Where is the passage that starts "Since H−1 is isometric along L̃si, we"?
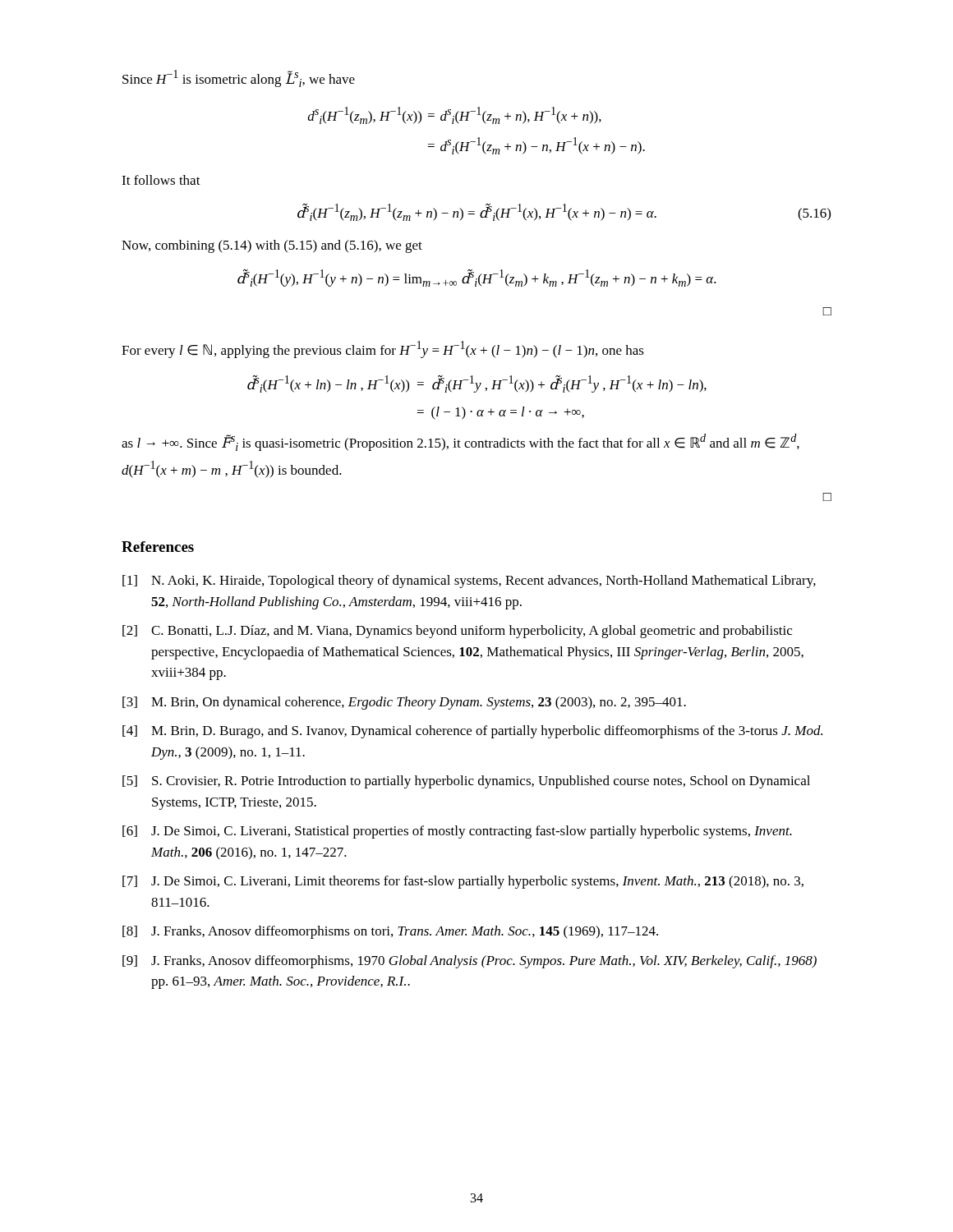 [238, 78]
